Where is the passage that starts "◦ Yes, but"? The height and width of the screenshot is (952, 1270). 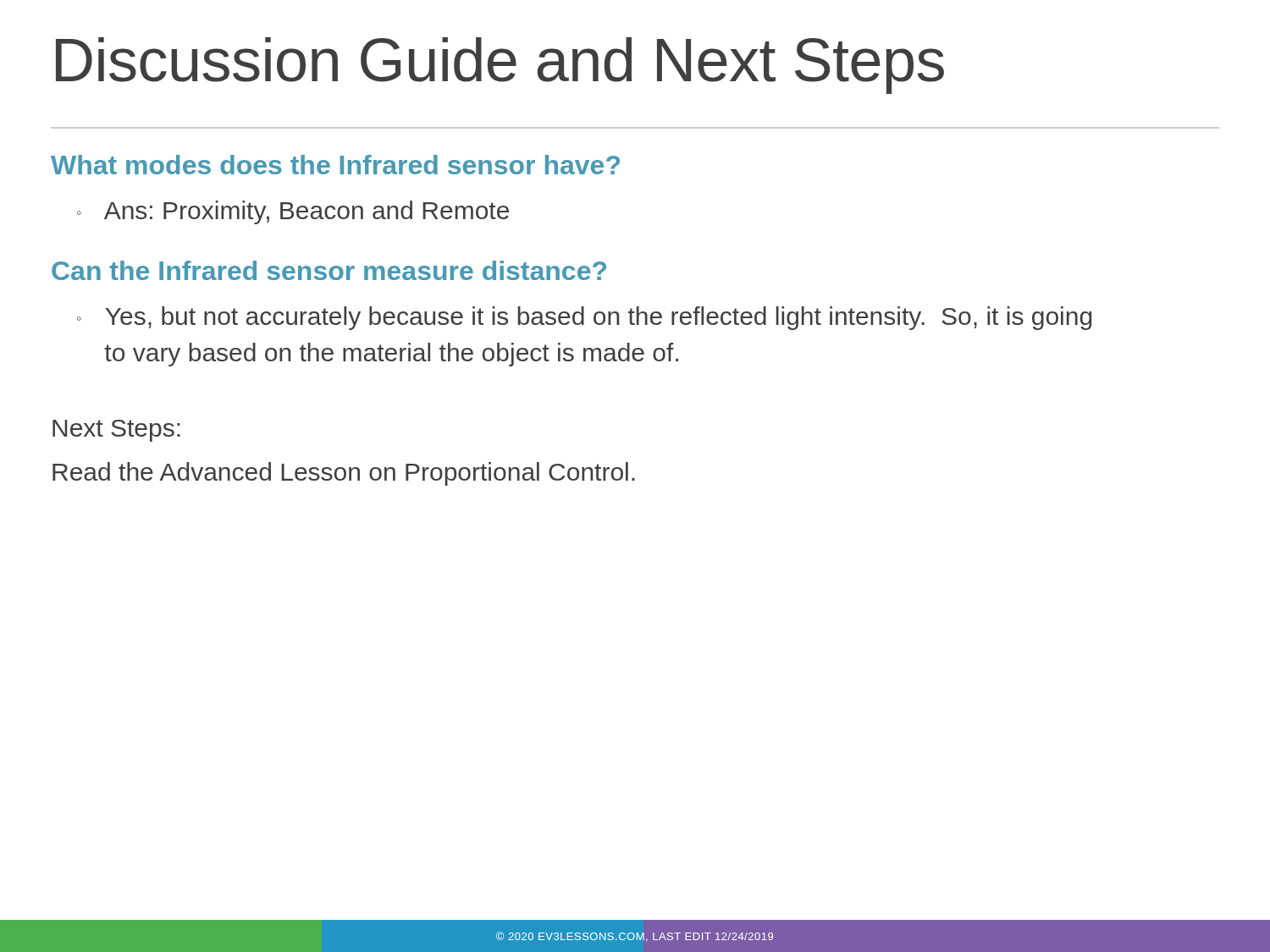point(585,334)
